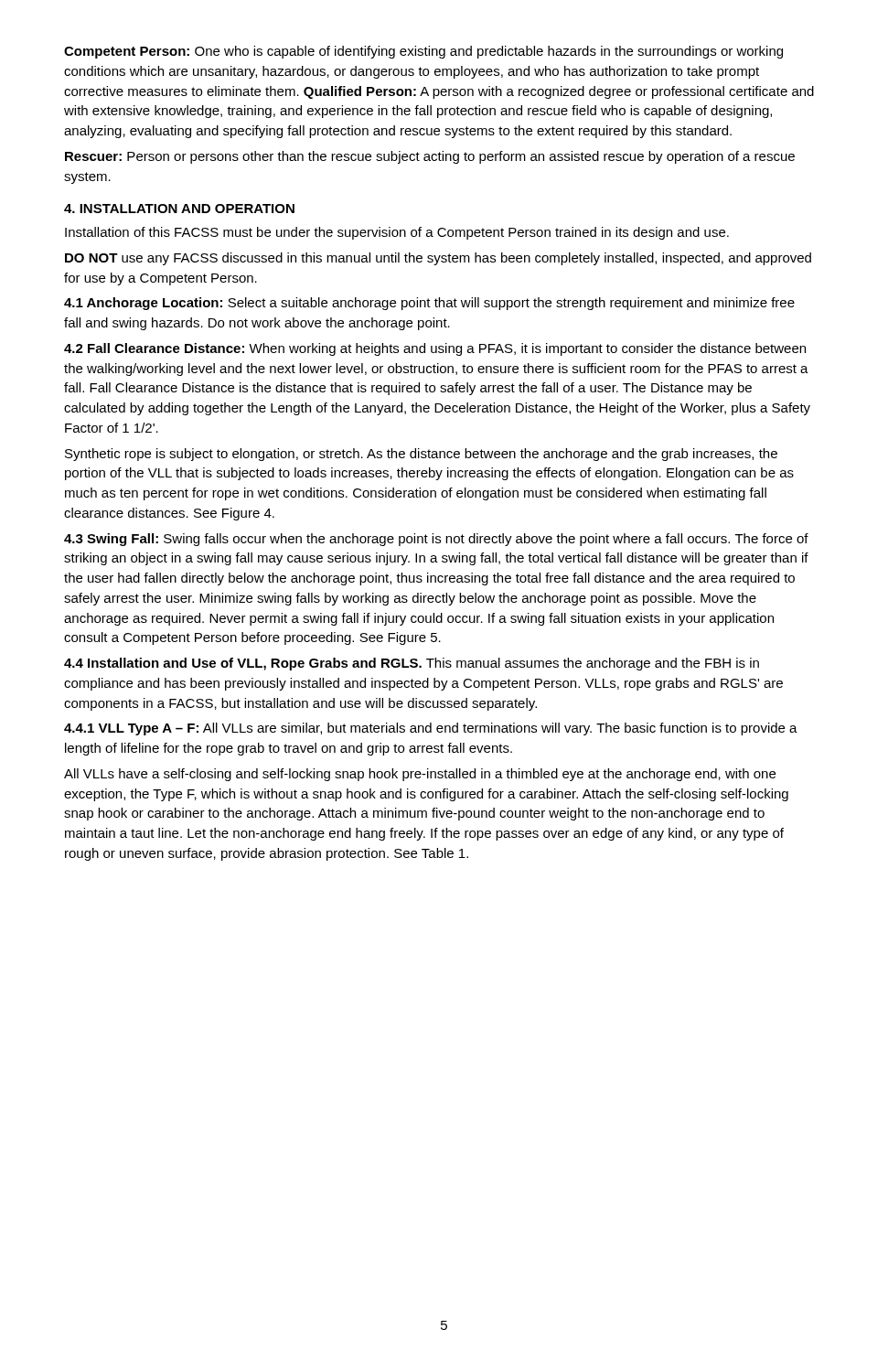Where is the passage that starts "Rescuer: Person or"?

click(x=430, y=166)
